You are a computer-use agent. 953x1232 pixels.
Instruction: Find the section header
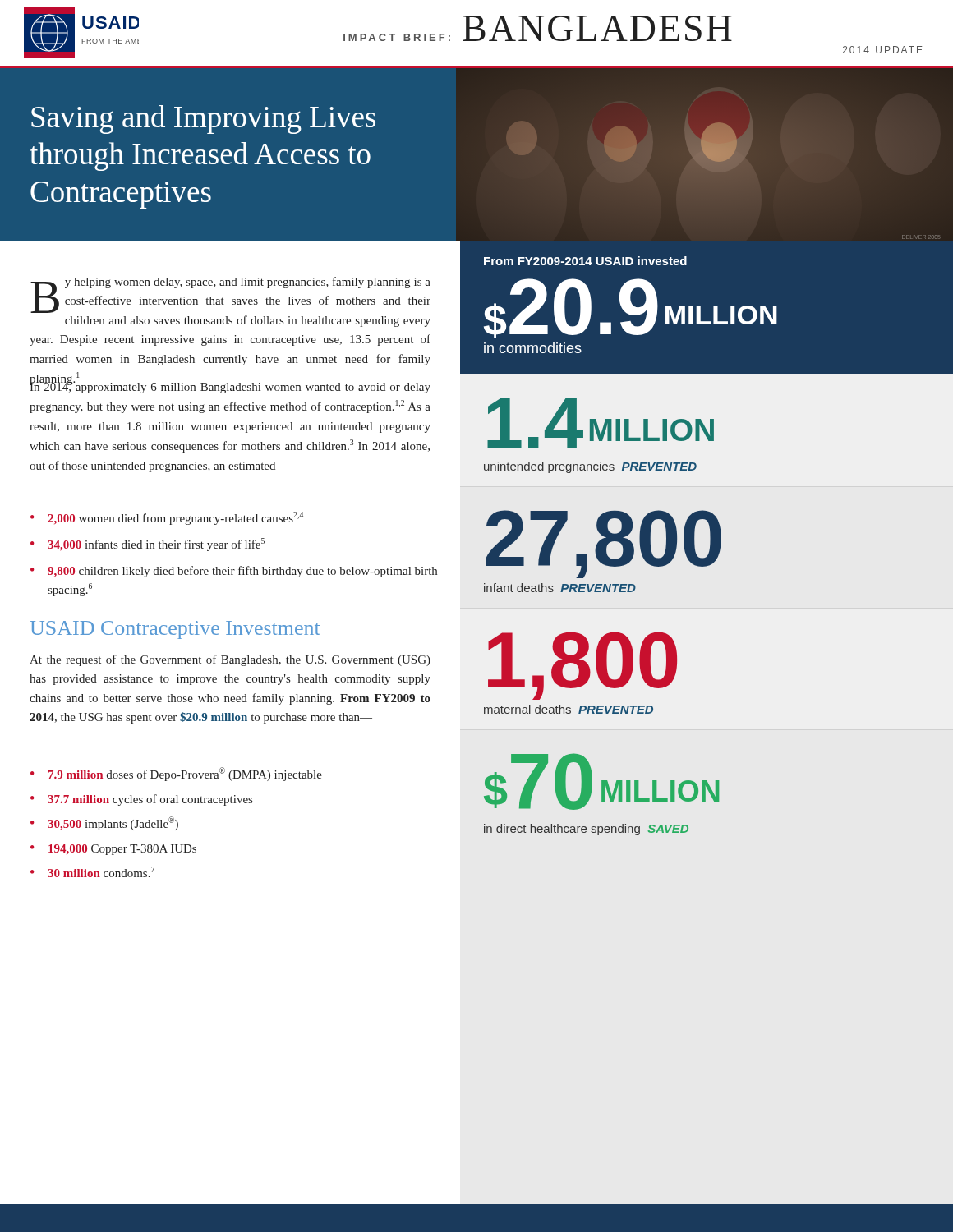coord(175,628)
